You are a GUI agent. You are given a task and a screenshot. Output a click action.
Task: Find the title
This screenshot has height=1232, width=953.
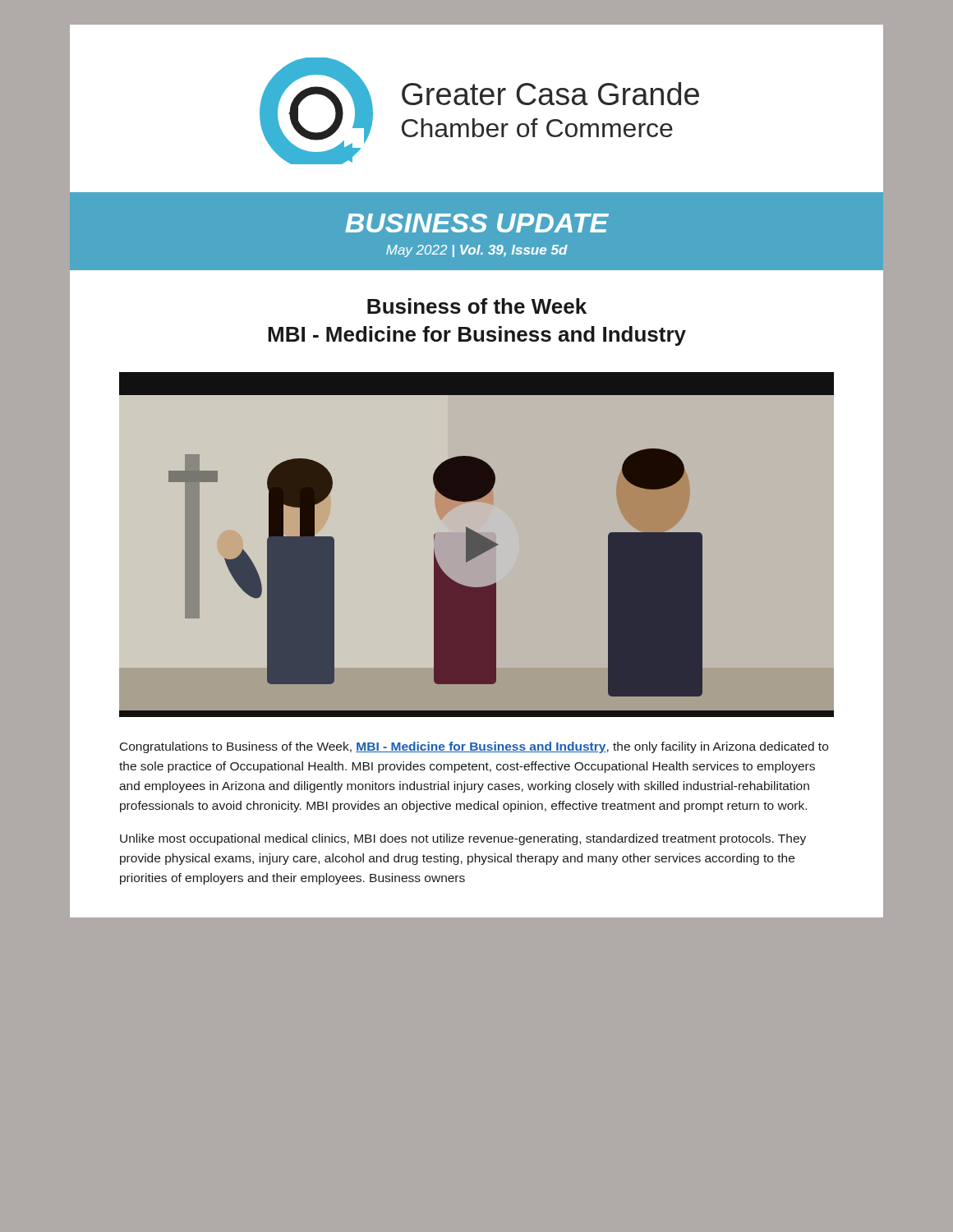476,223
